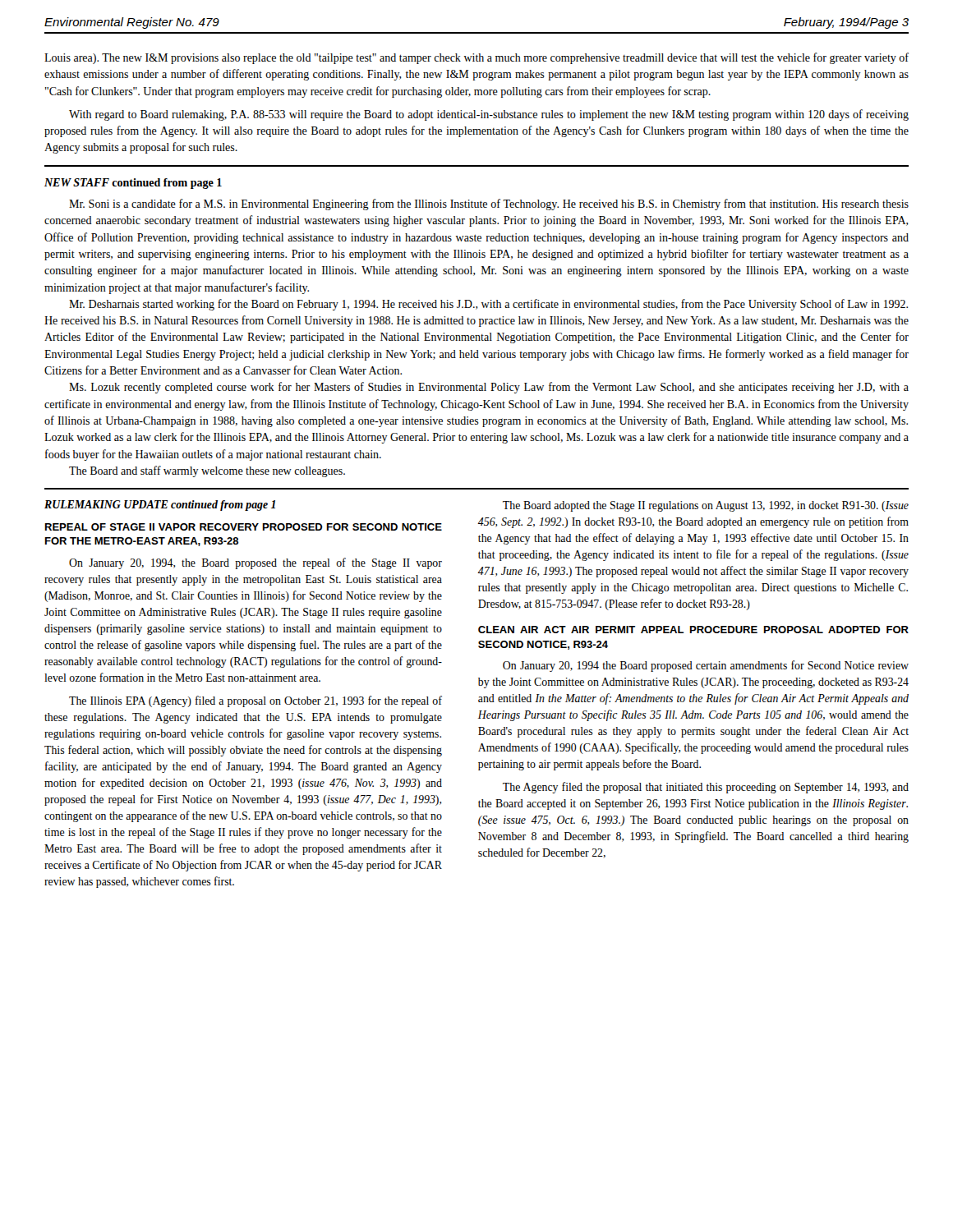Viewport: 953px width, 1232px height.
Task: Click the passage that begins "Ms. Lozuk recently completed"
Action: point(476,421)
